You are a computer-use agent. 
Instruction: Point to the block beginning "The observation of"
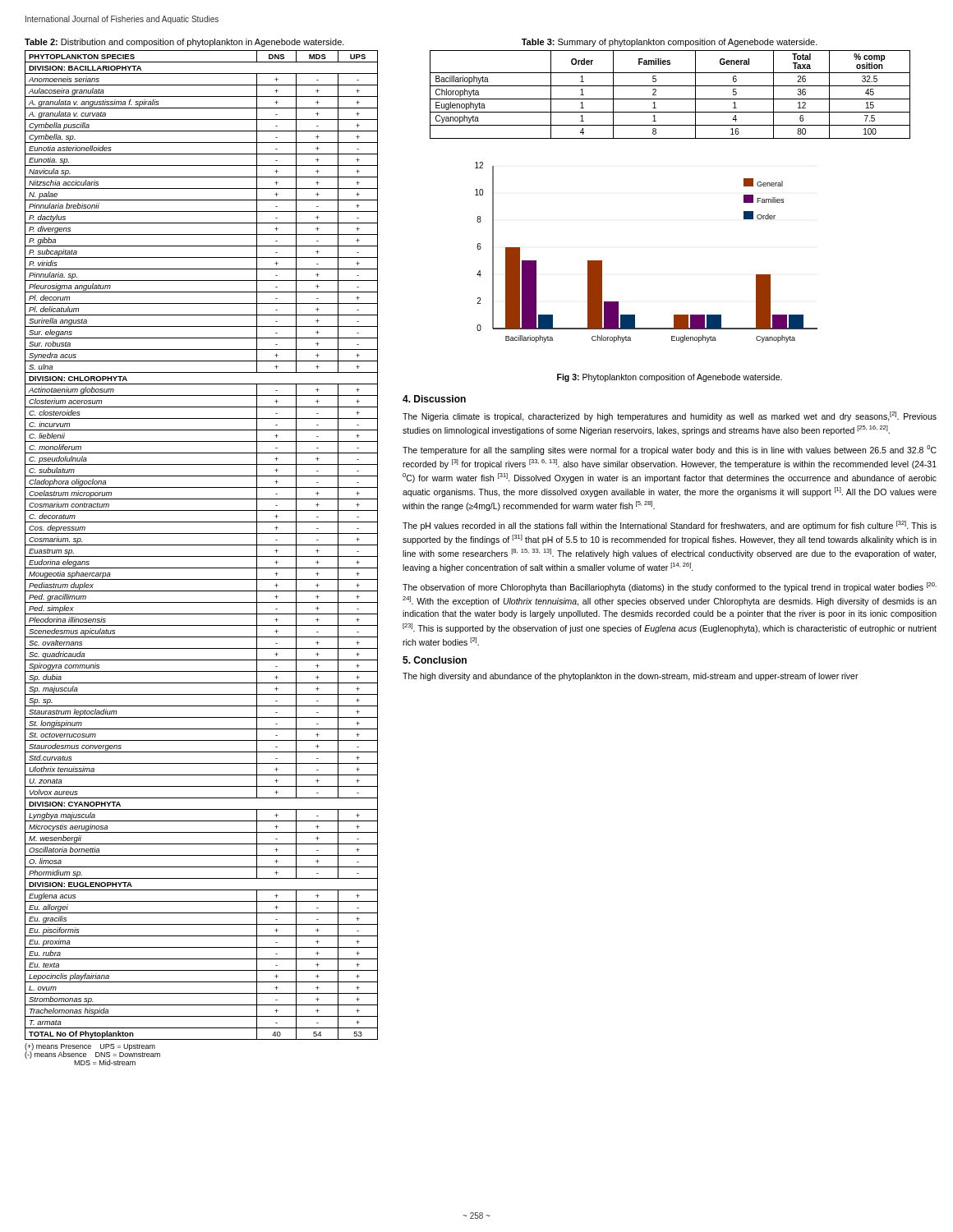click(670, 614)
